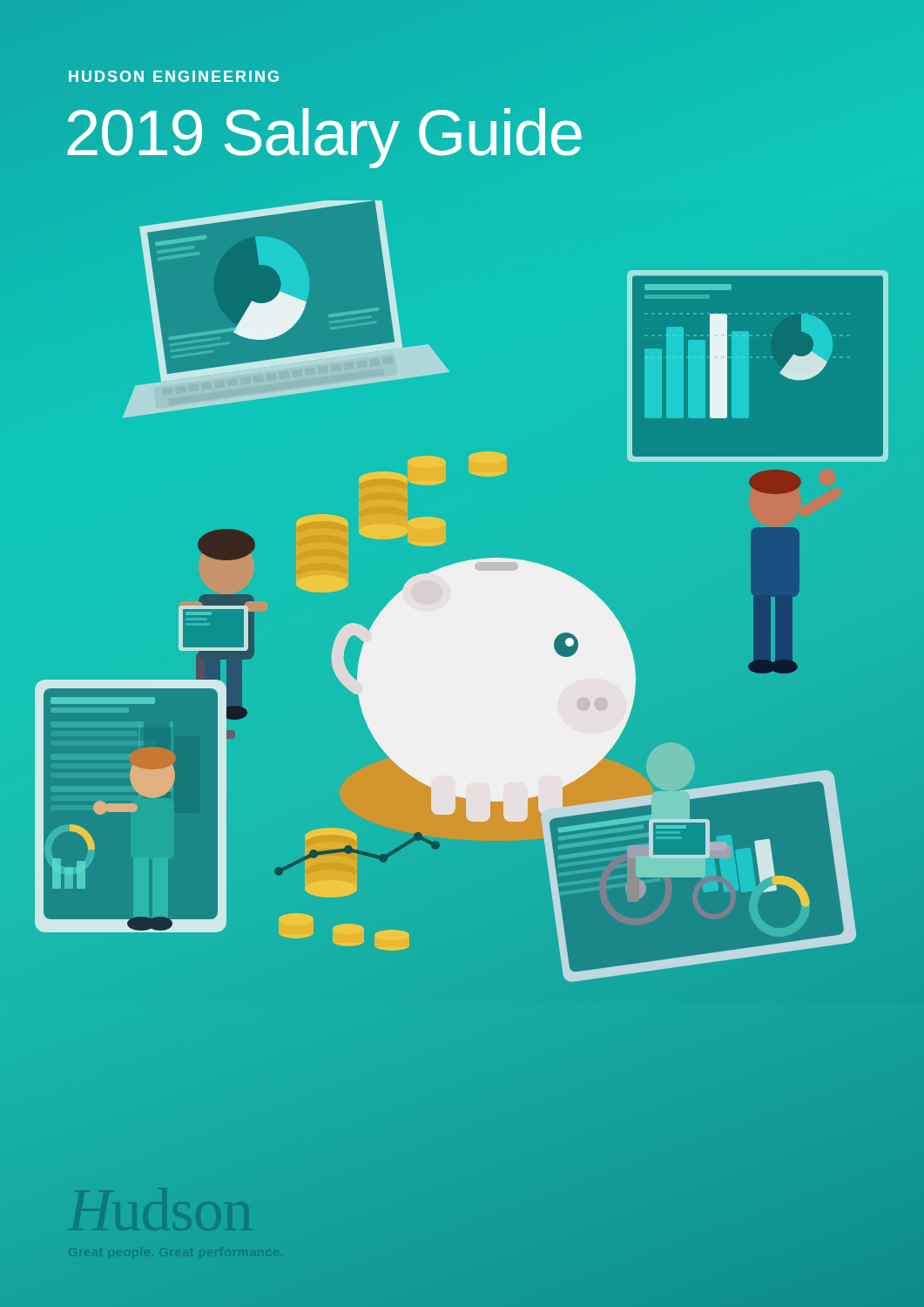Locate the illustration
This screenshot has width=924, height=1307.
tap(462, 601)
